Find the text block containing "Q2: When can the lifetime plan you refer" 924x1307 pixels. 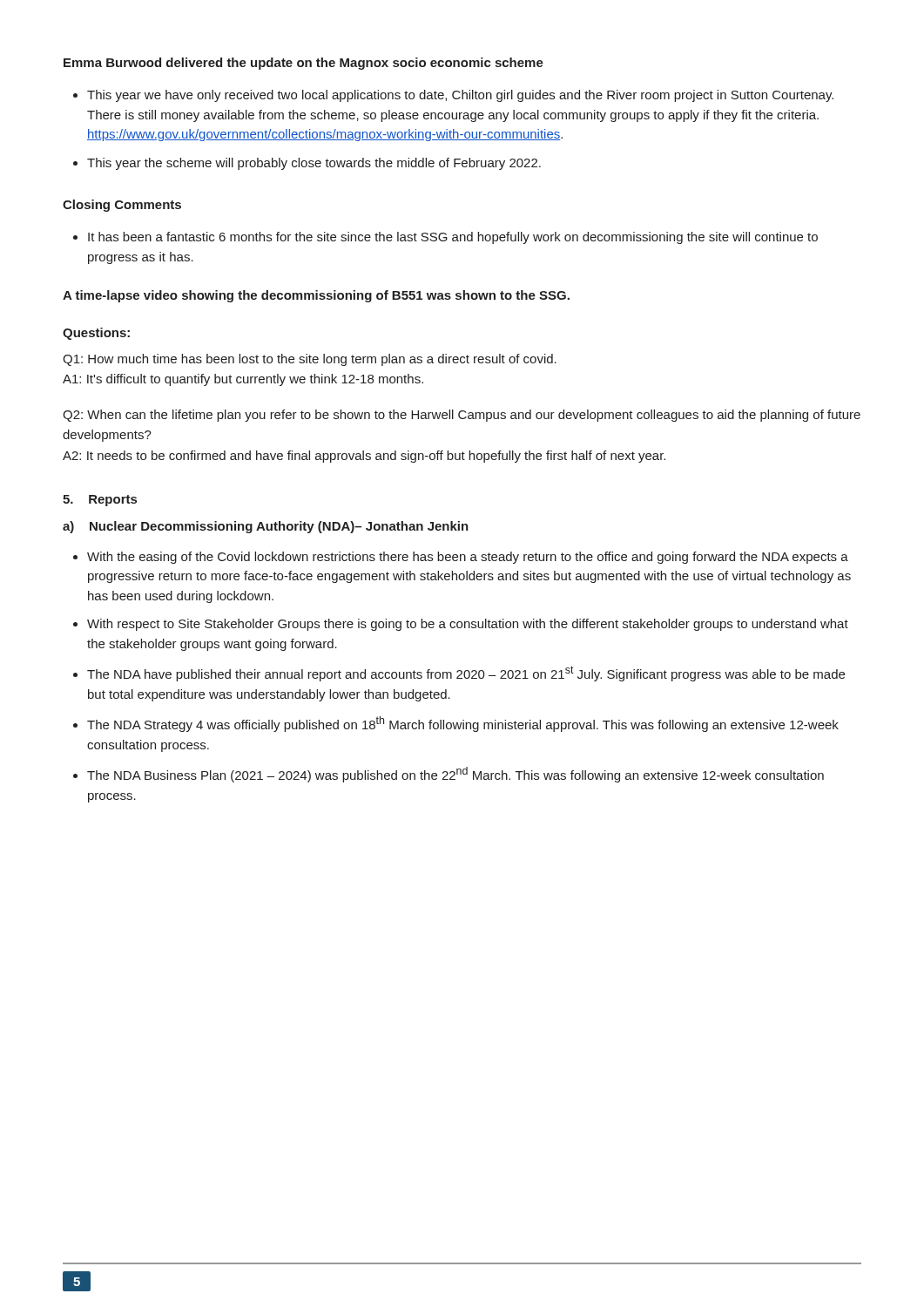click(x=462, y=416)
